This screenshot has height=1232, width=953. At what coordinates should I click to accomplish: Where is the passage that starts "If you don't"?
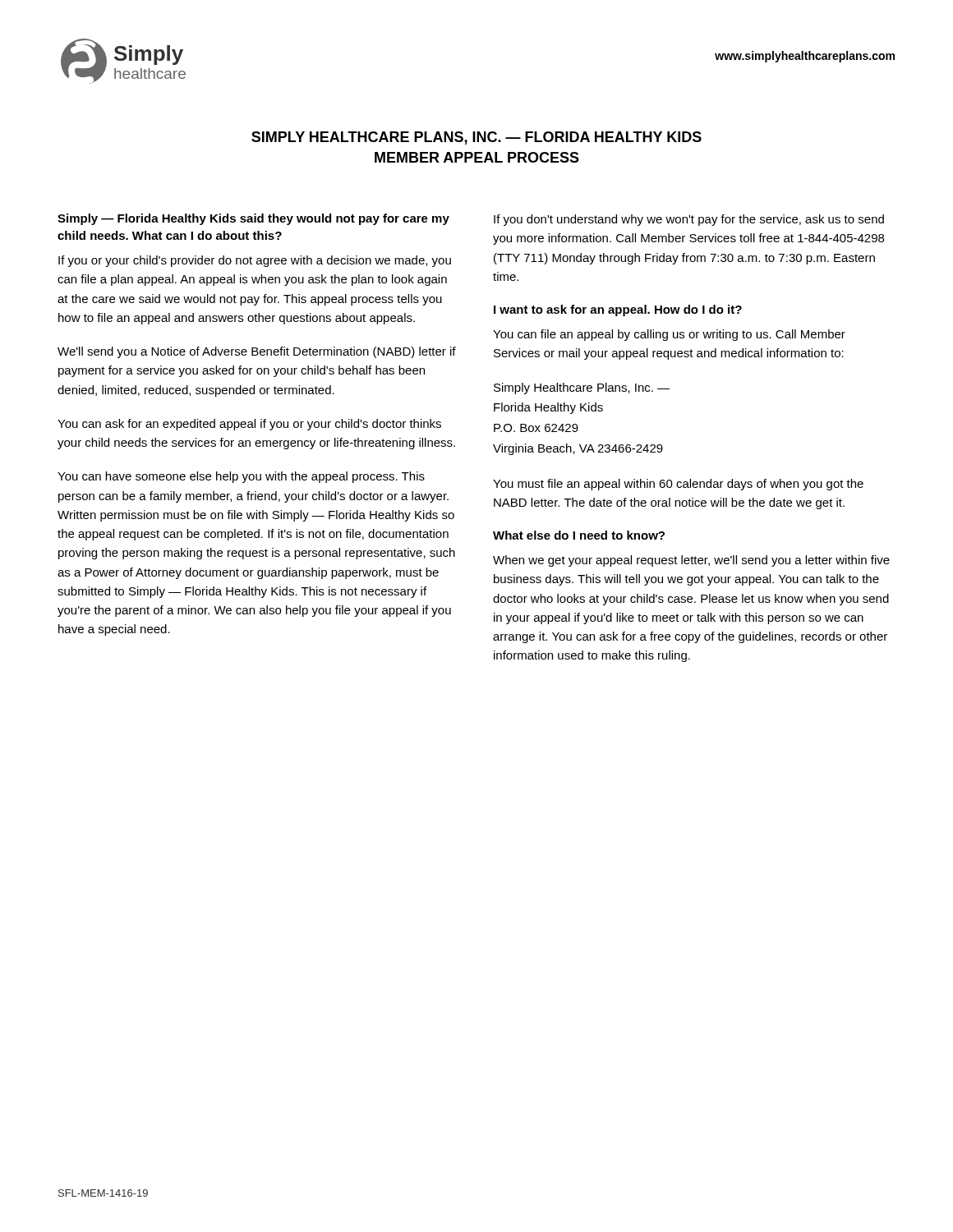click(694, 248)
